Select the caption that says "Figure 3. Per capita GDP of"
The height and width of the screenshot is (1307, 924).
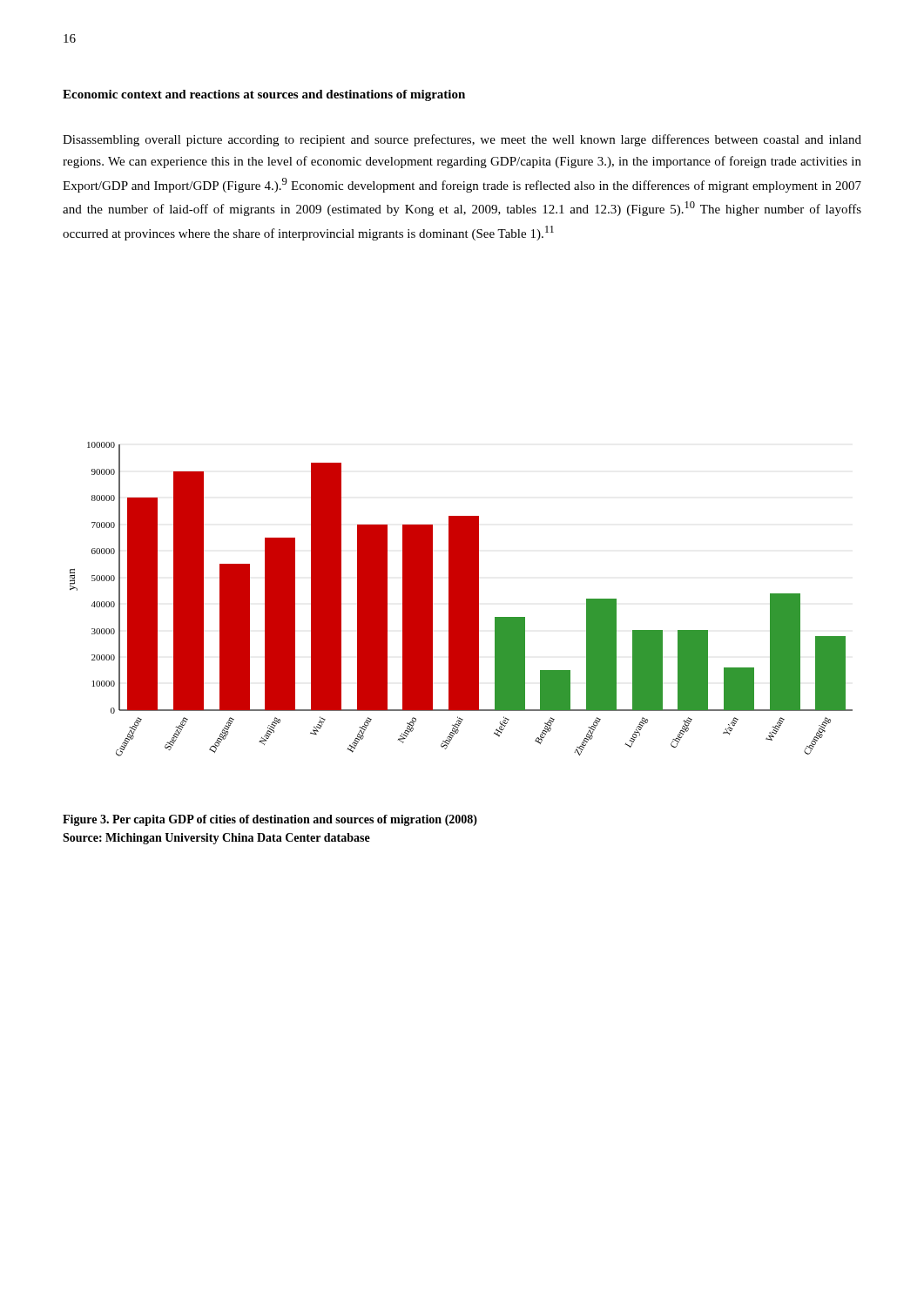(x=270, y=829)
